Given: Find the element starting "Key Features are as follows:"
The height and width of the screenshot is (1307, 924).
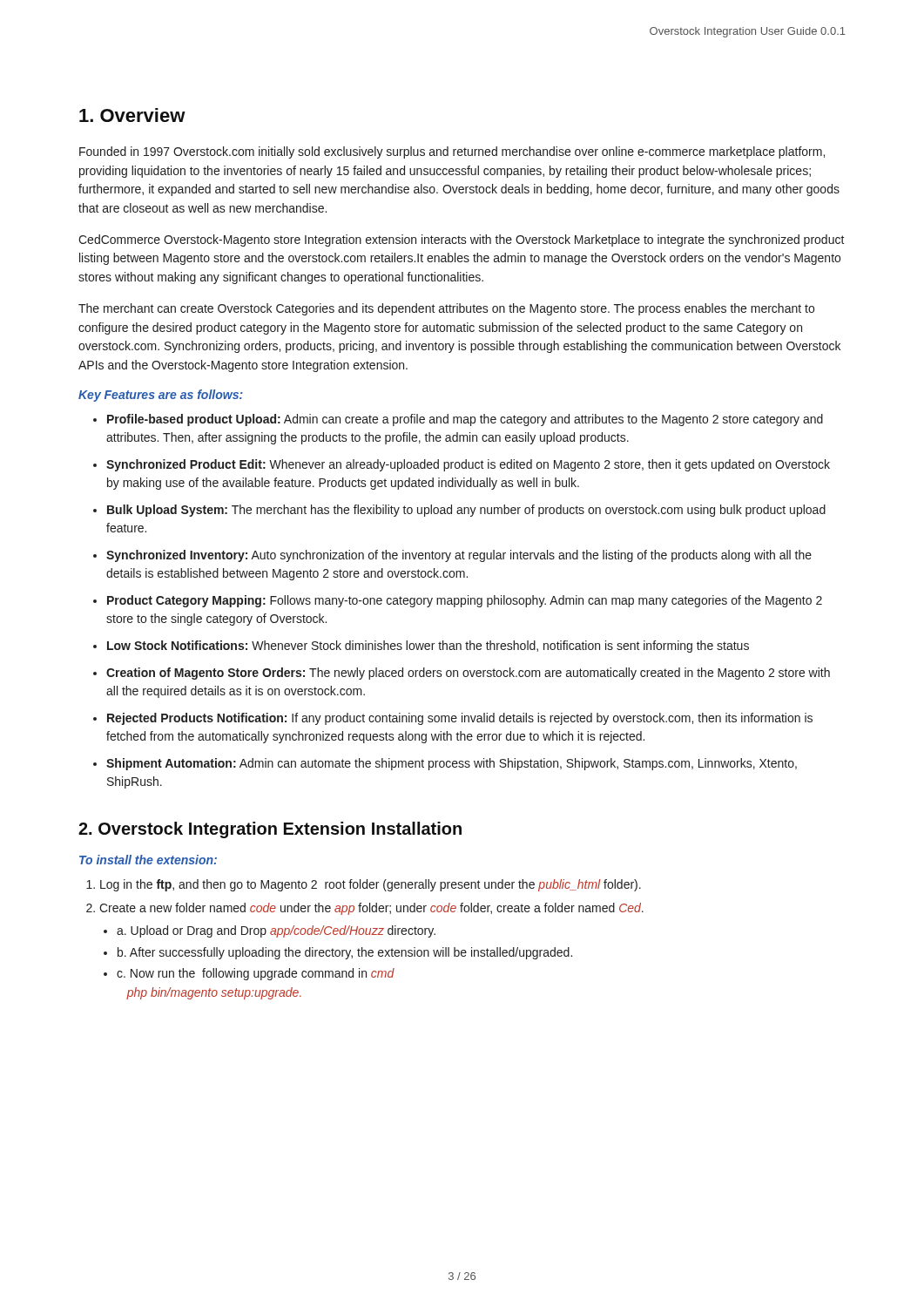Looking at the screenshot, I should 161,394.
